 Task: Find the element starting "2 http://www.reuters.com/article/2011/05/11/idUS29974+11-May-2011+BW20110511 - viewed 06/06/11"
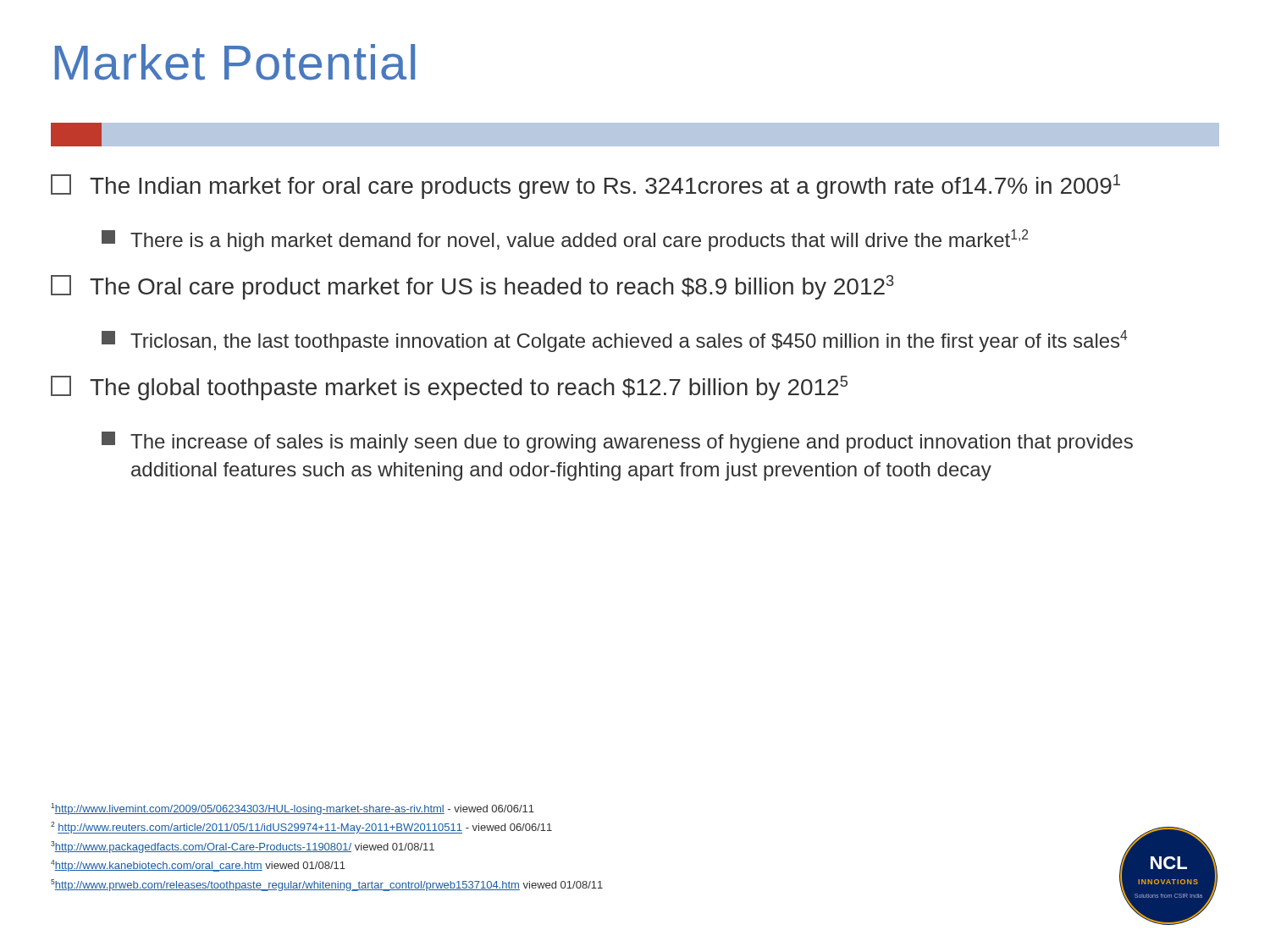pos(301,827)
